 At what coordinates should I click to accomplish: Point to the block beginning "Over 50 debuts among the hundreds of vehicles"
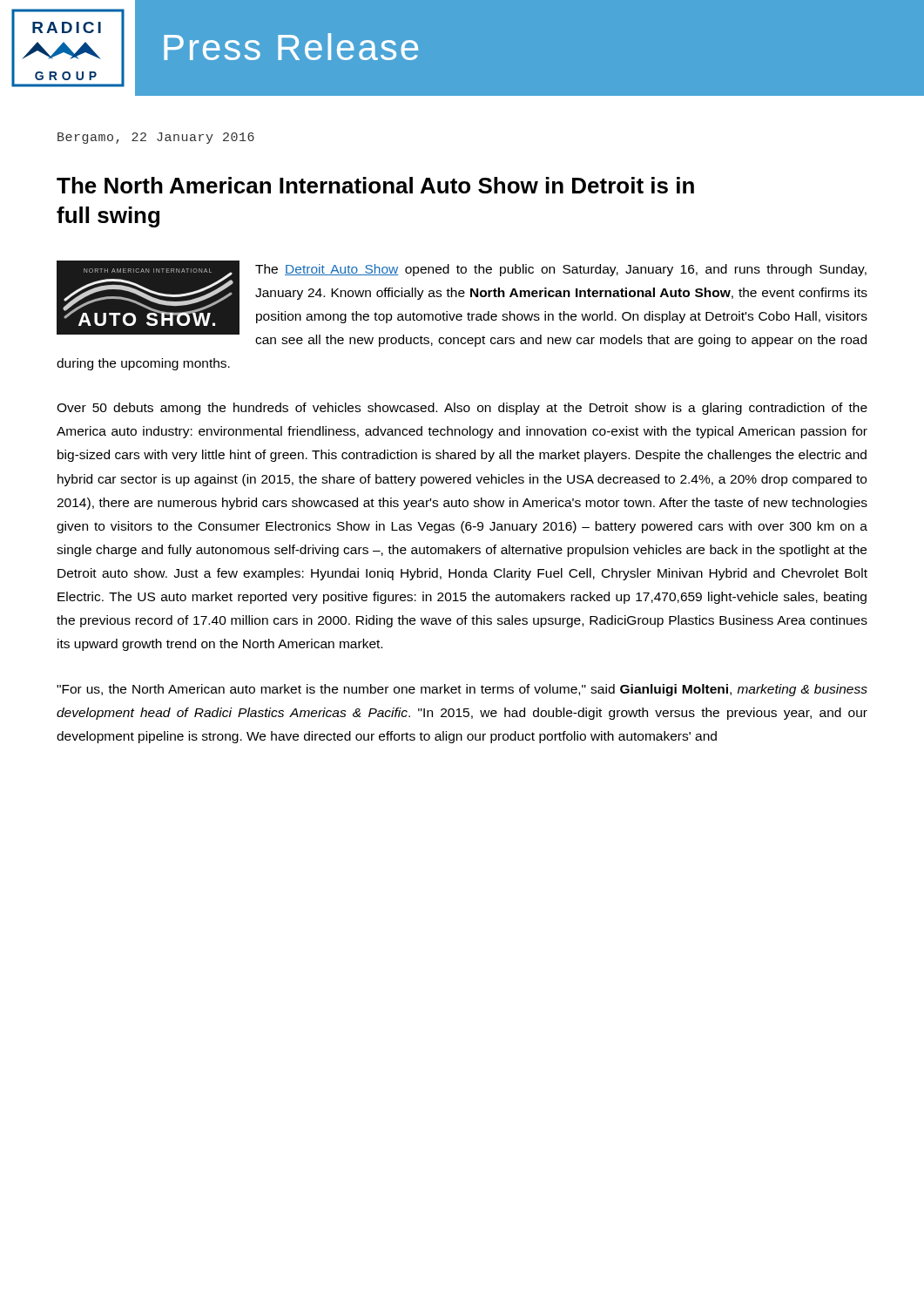click(462, 526)
